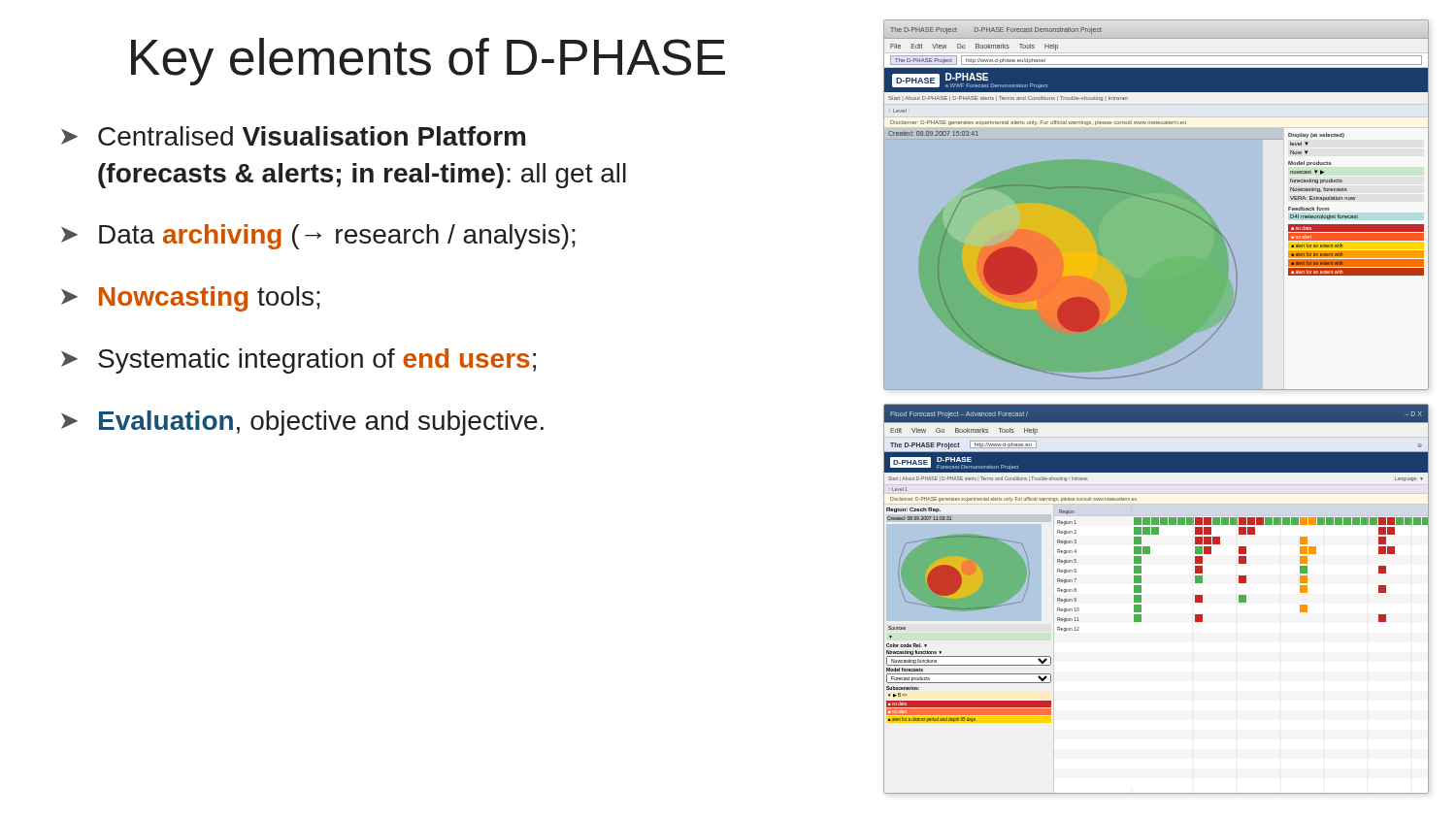Locate the passage starting "➤ Nowcasting tools;"
The height and width of the screenshot is (819, 1456).
coord(190,297)
